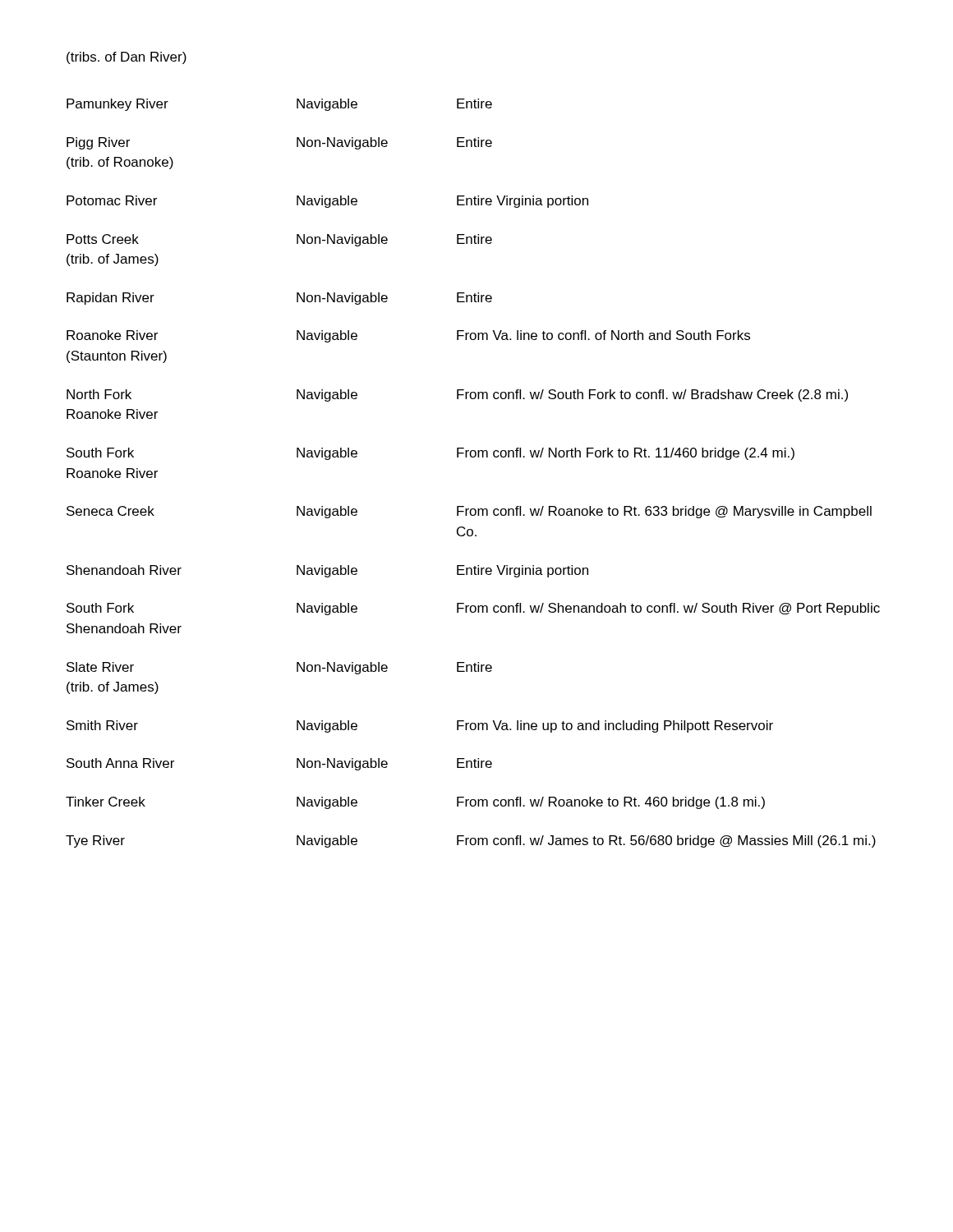Click where it says "(tribs. of Dan River)"
This screenshot has height=1232, width=953.
coord(126,57)
